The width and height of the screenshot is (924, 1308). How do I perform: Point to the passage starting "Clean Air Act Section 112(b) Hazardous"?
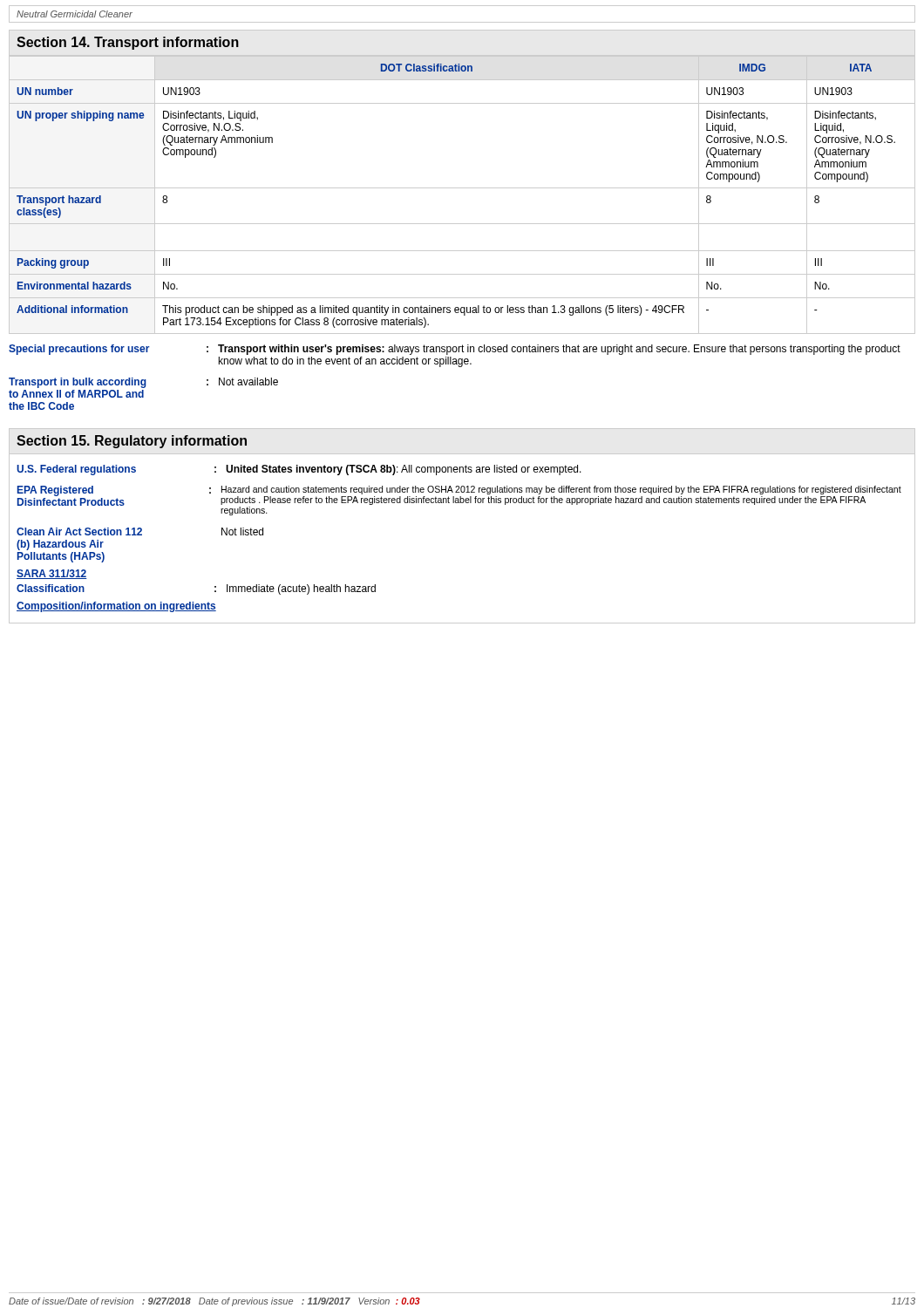click(x=140, y=531)
